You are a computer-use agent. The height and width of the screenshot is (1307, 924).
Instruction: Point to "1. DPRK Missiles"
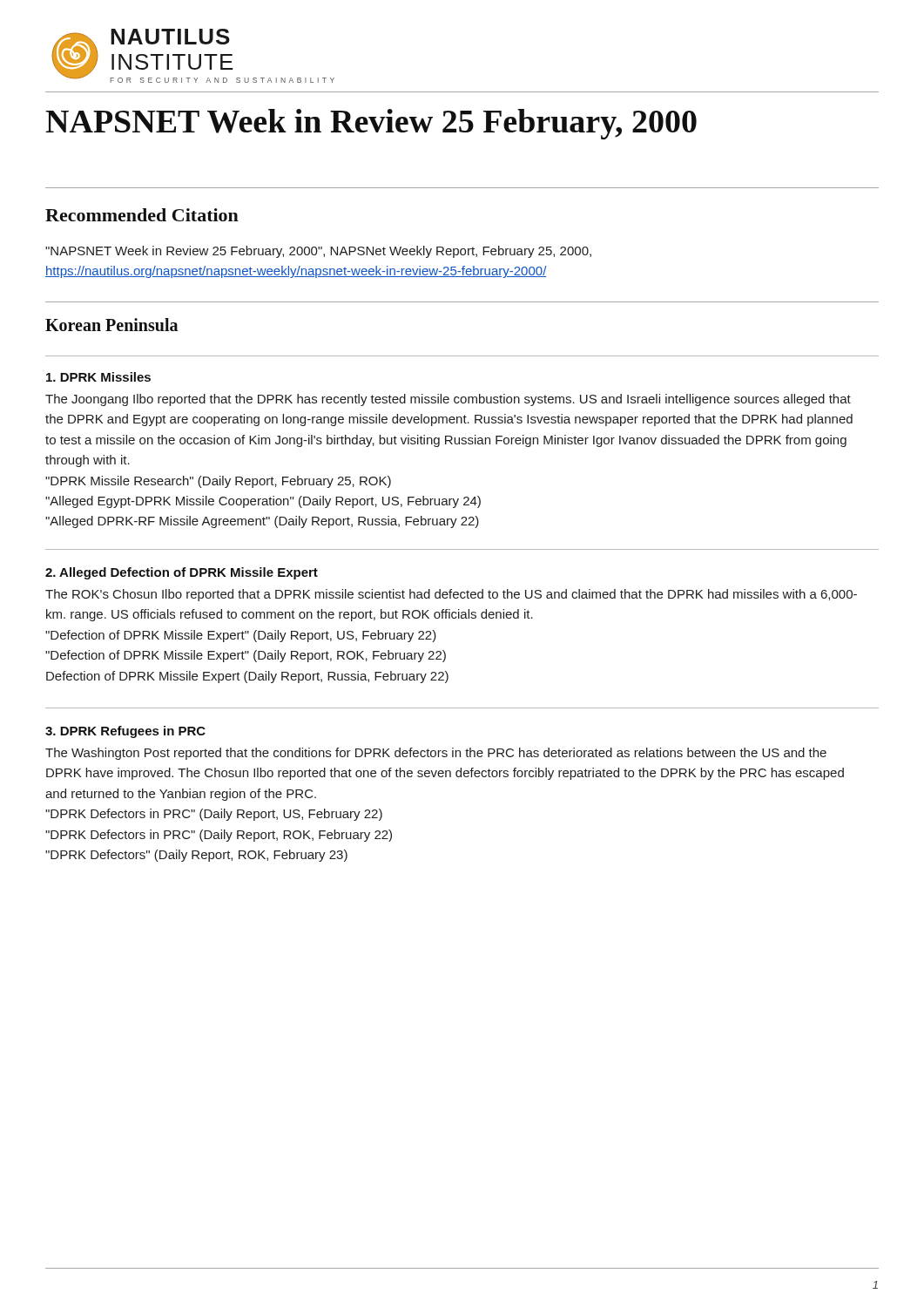coord(98,377)
